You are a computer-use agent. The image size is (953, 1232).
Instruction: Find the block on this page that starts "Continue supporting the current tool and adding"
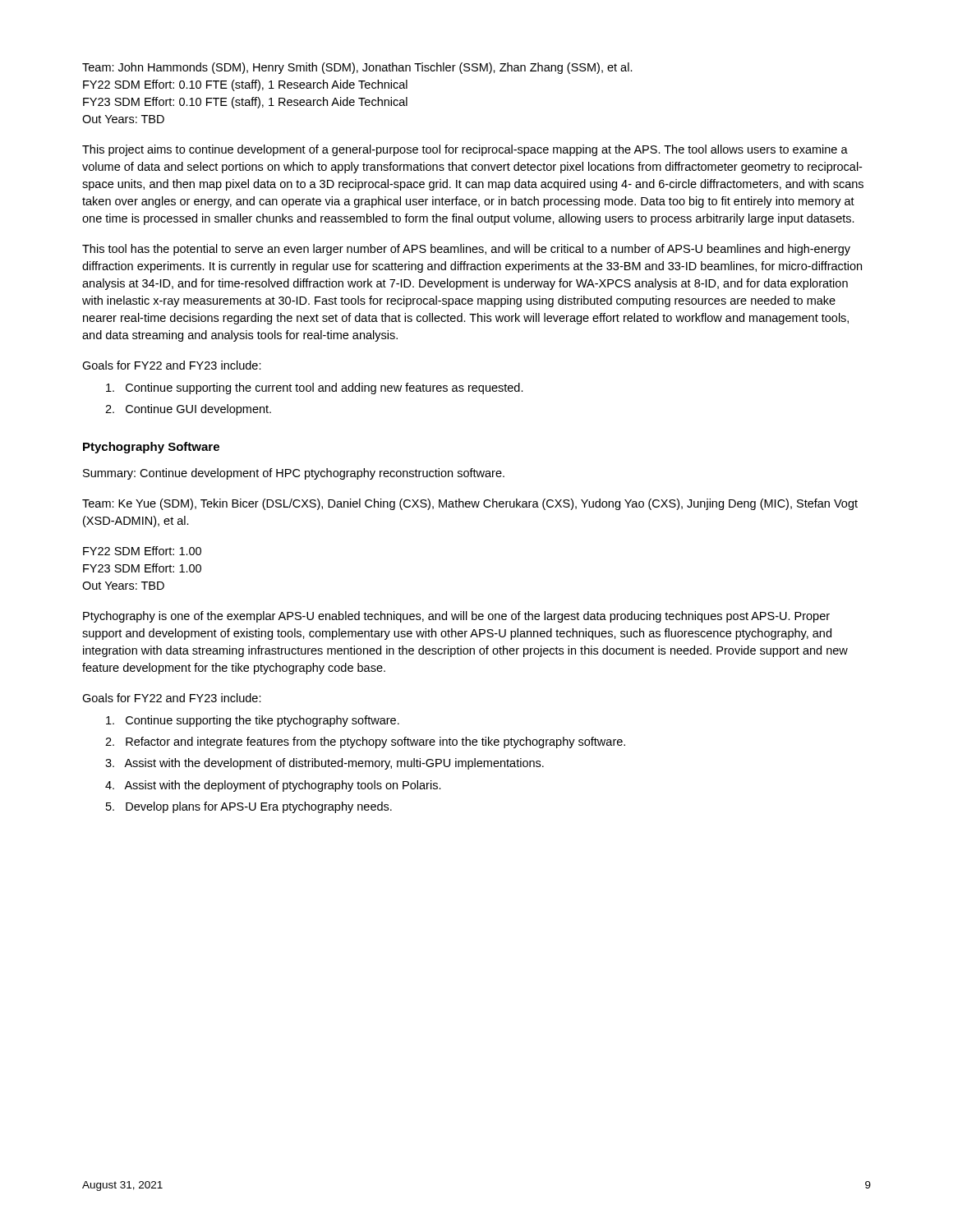click(x=314, y=388)
